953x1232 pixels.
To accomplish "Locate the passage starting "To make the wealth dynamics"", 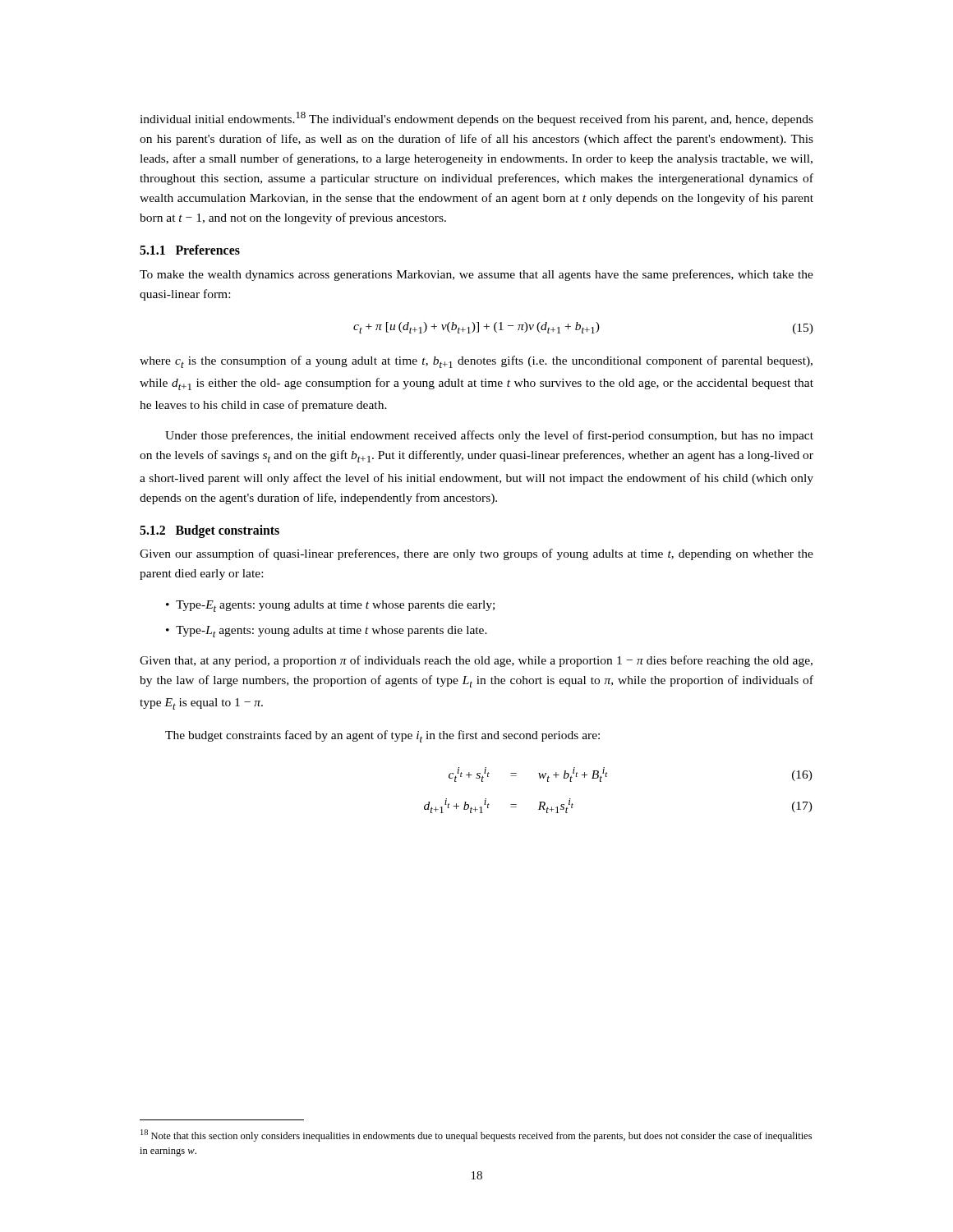I will tap(476, 284).
